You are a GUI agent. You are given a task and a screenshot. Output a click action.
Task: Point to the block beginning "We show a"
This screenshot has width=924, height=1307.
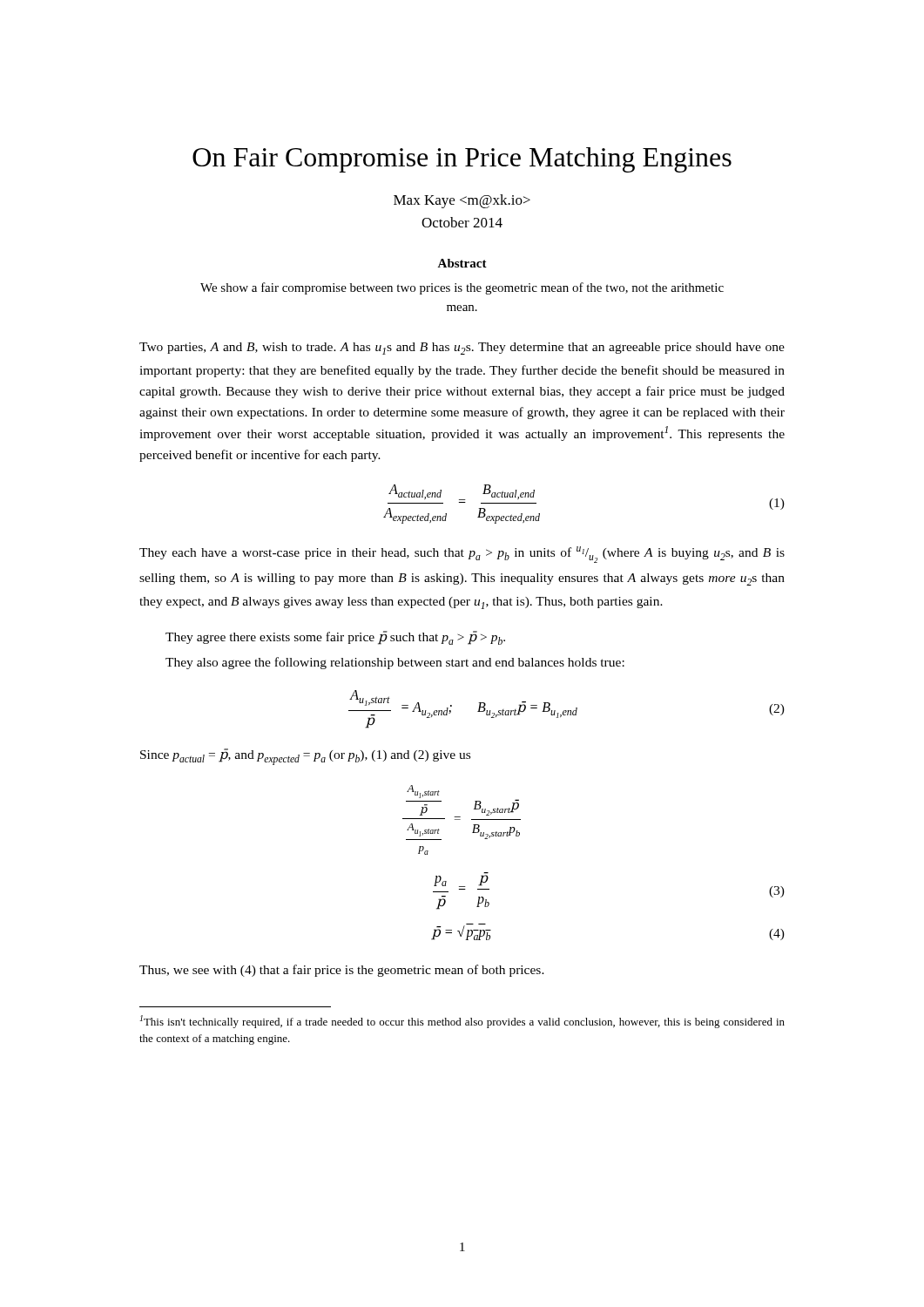462,297
